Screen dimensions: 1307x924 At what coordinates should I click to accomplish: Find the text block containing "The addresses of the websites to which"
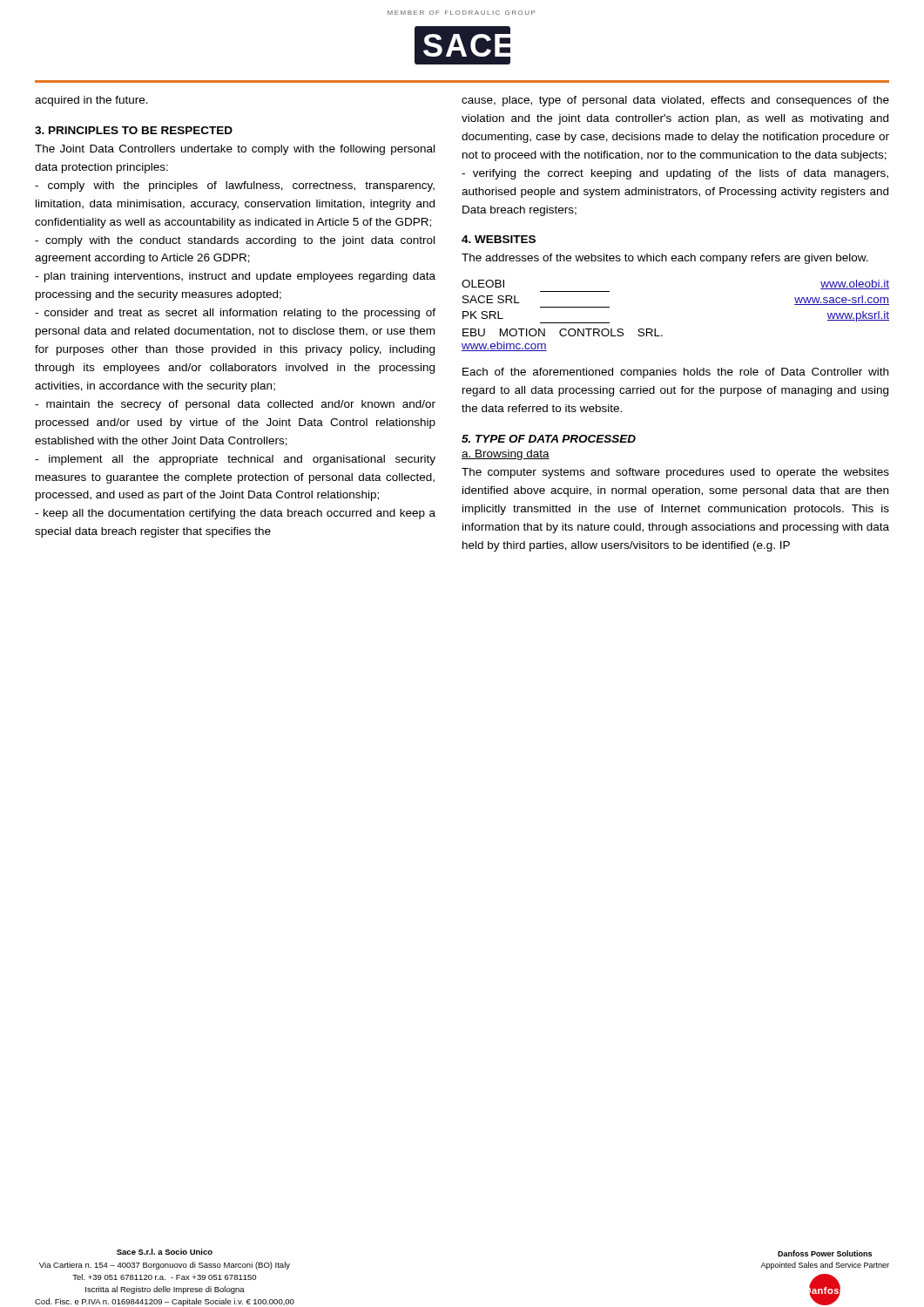pos(665,258)
